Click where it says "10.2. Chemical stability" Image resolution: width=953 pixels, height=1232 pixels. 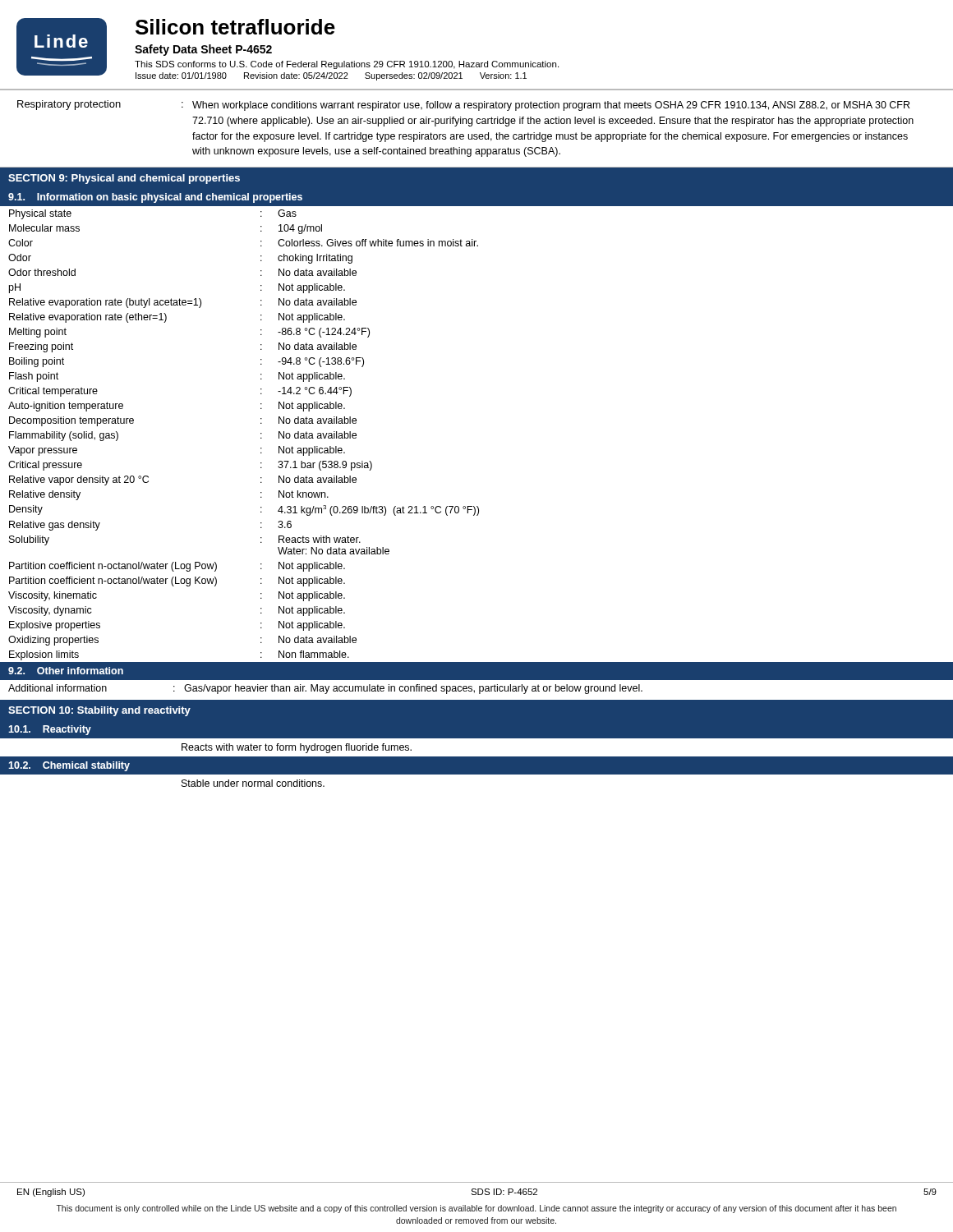69,766
